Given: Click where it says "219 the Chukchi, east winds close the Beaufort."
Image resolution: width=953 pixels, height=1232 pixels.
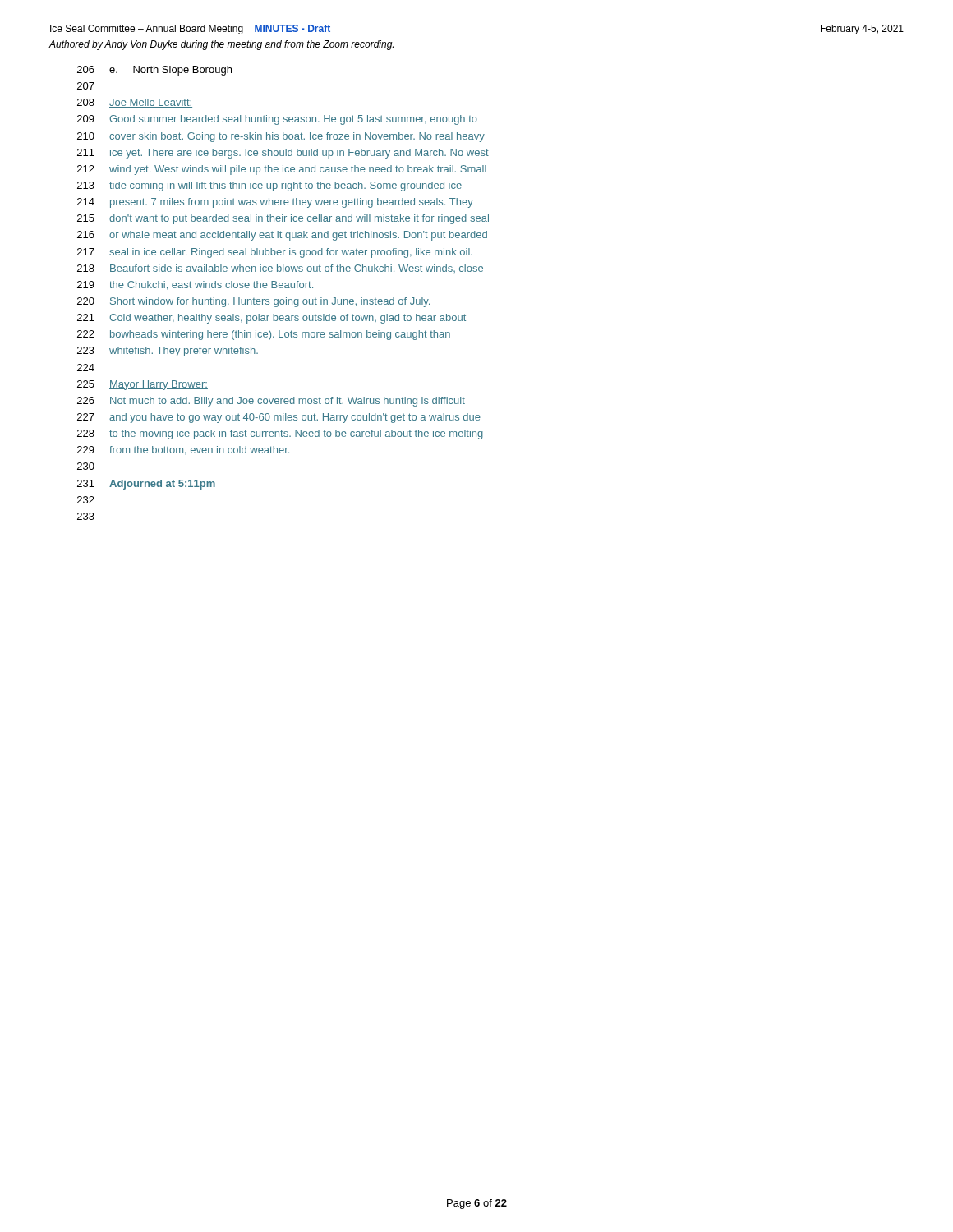Looking at the screenshot, I should point(195,285).
